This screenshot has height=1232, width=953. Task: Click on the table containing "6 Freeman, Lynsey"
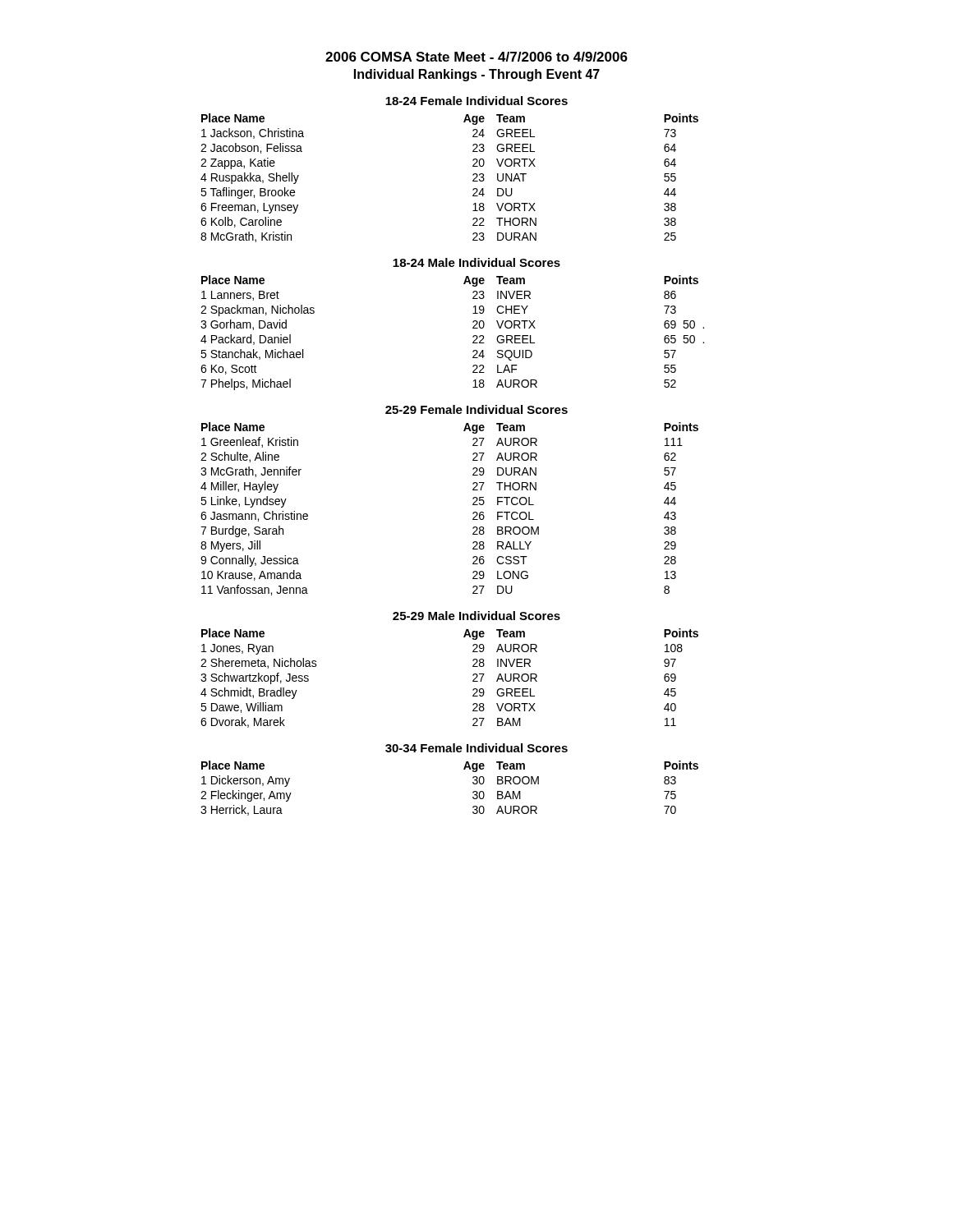tap(476, 177)
